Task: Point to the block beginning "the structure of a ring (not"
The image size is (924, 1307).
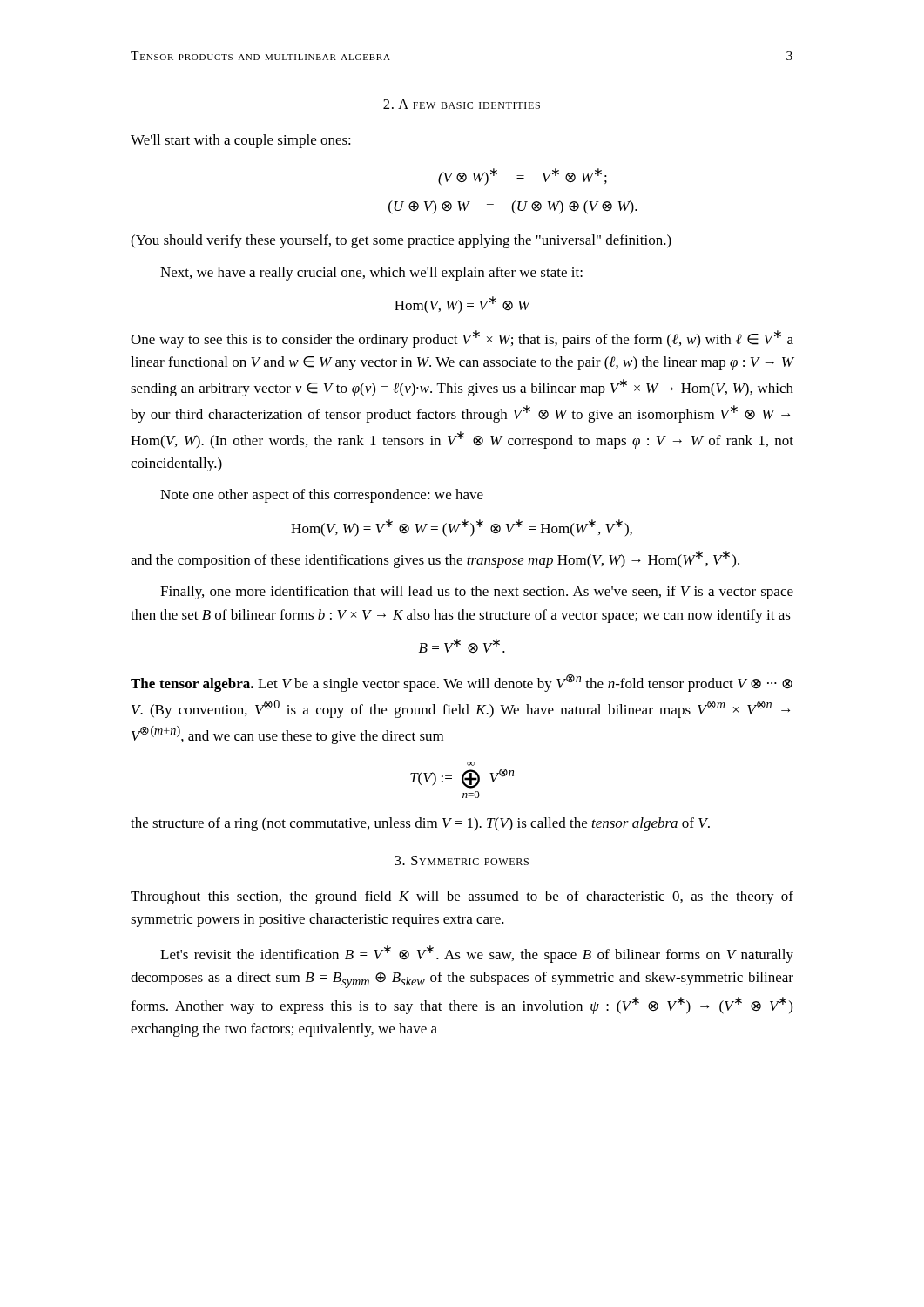Action: [x=421, y=823]
